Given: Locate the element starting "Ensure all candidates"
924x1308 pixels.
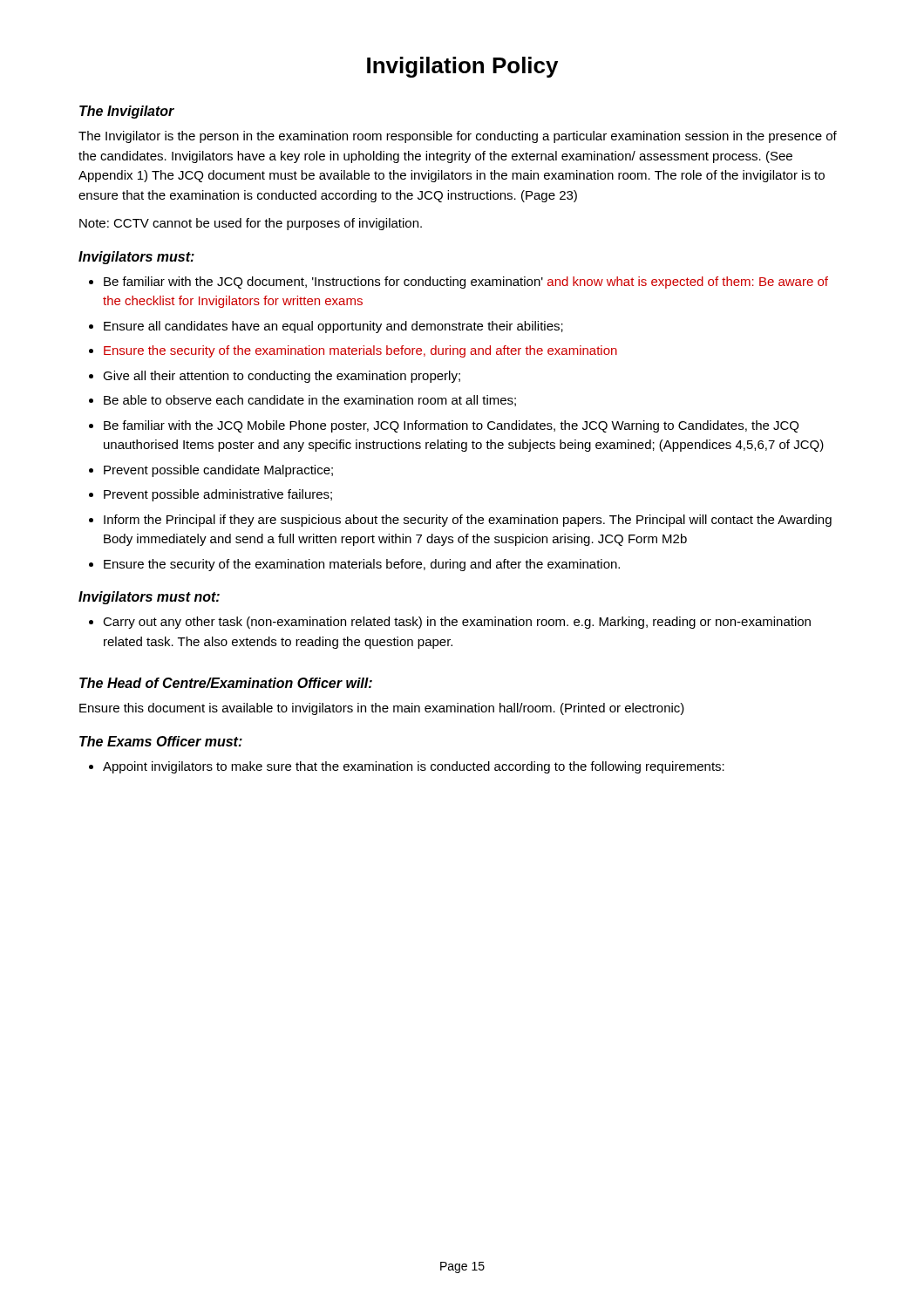Looking at the screenshot, I should click(333, 325).
